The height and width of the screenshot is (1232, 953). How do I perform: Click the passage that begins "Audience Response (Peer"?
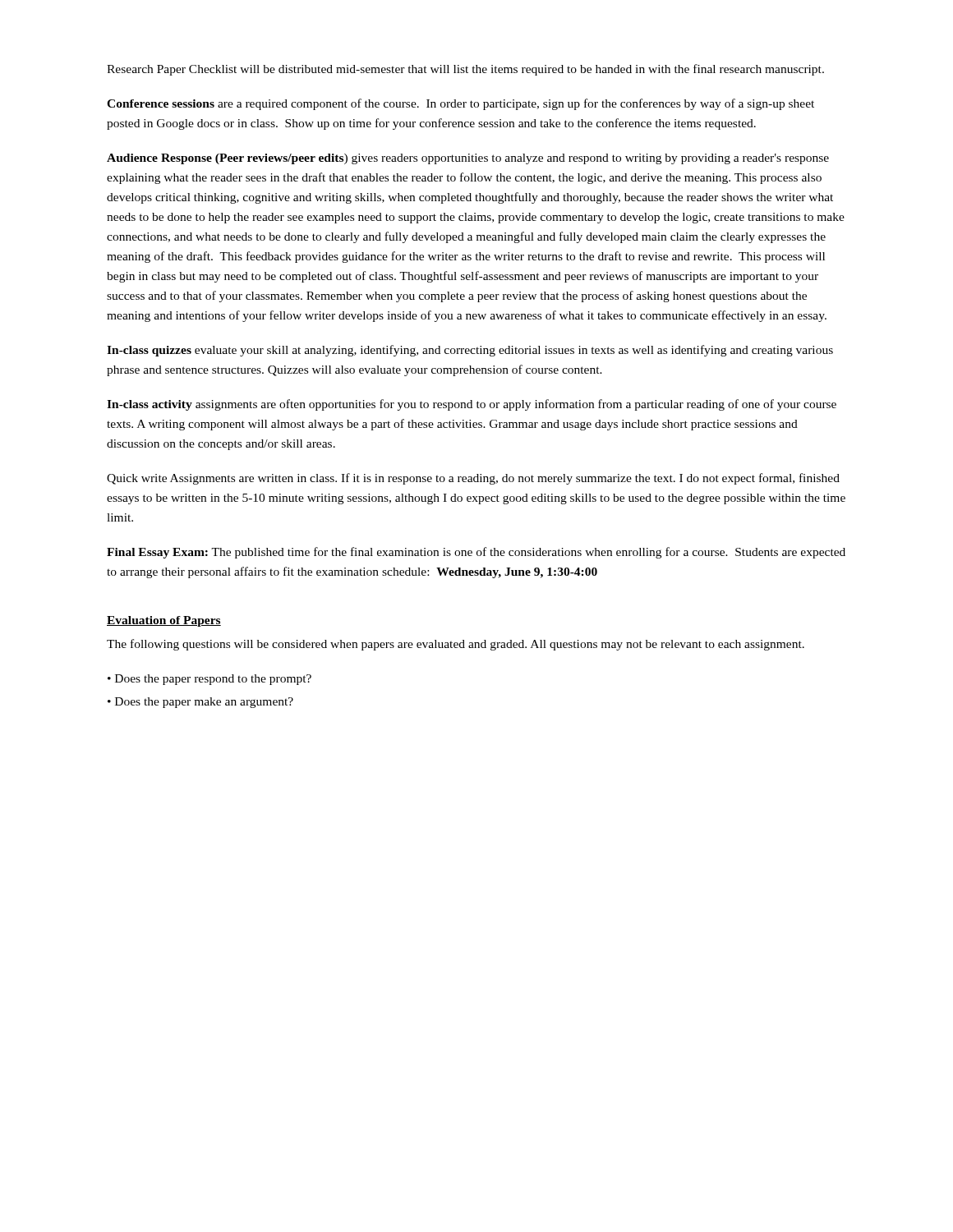[476, 237]
